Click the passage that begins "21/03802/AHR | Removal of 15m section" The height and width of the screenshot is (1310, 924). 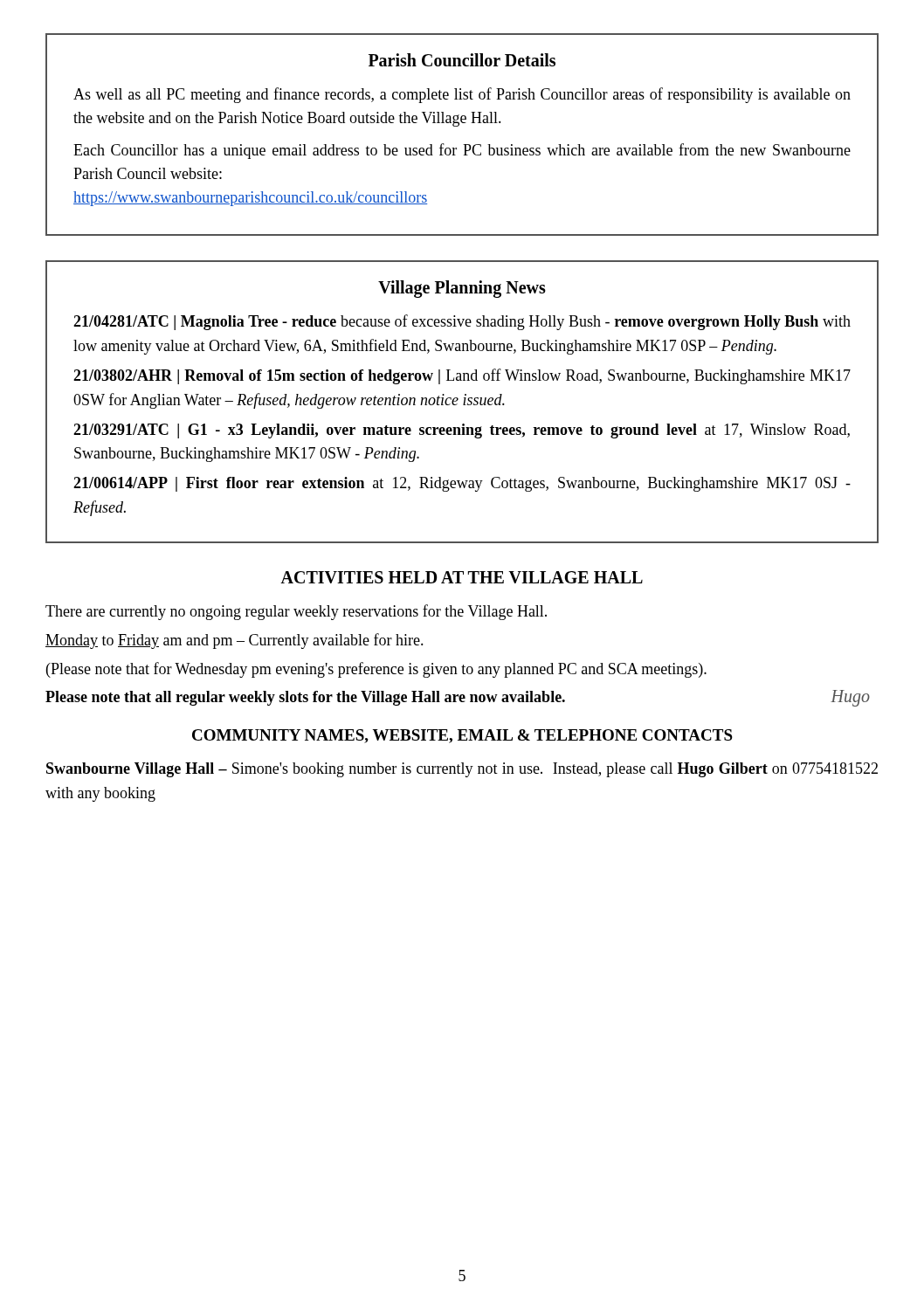point(462,388)
